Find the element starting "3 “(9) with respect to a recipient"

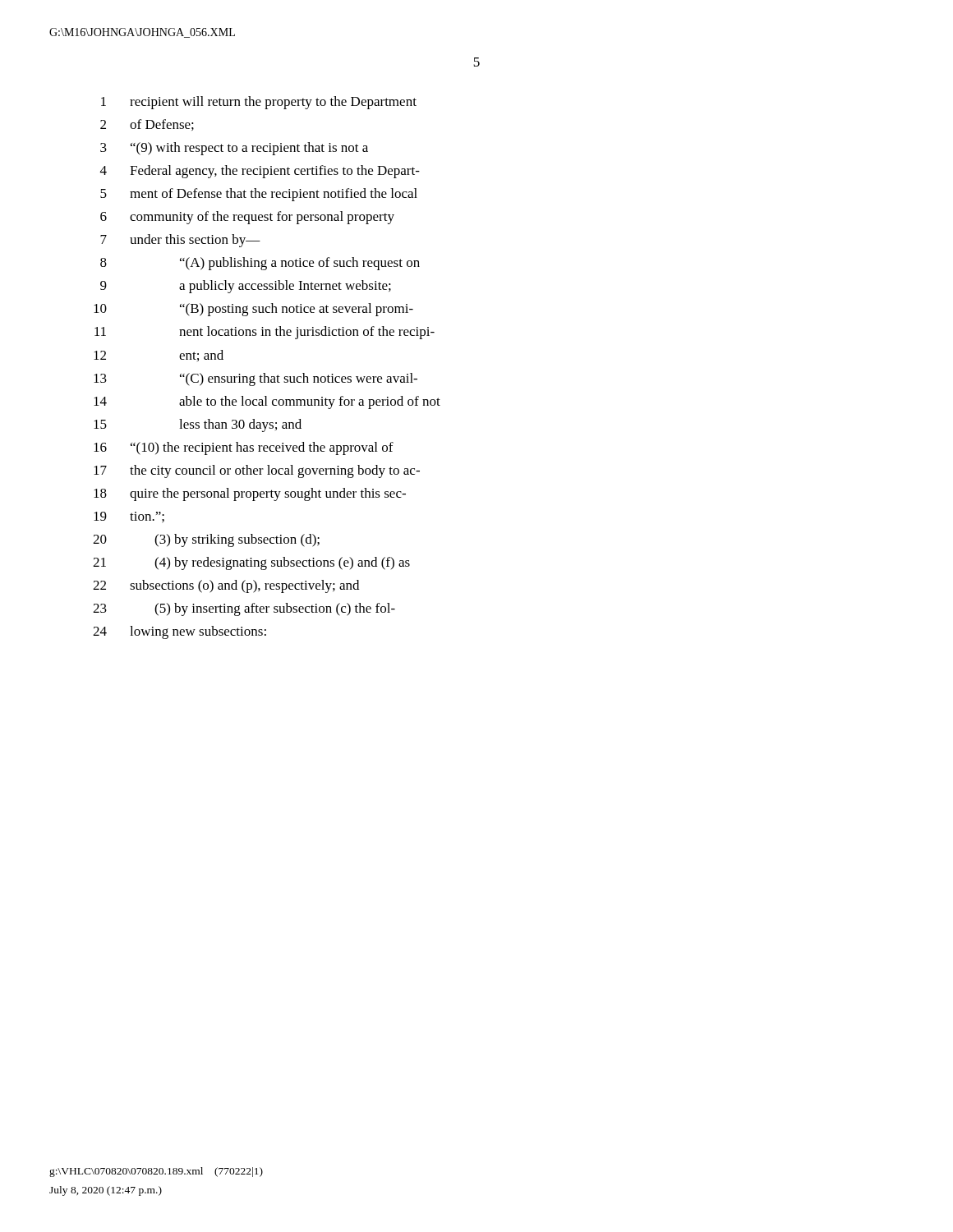pyautogui.click(x=234, y=149)
